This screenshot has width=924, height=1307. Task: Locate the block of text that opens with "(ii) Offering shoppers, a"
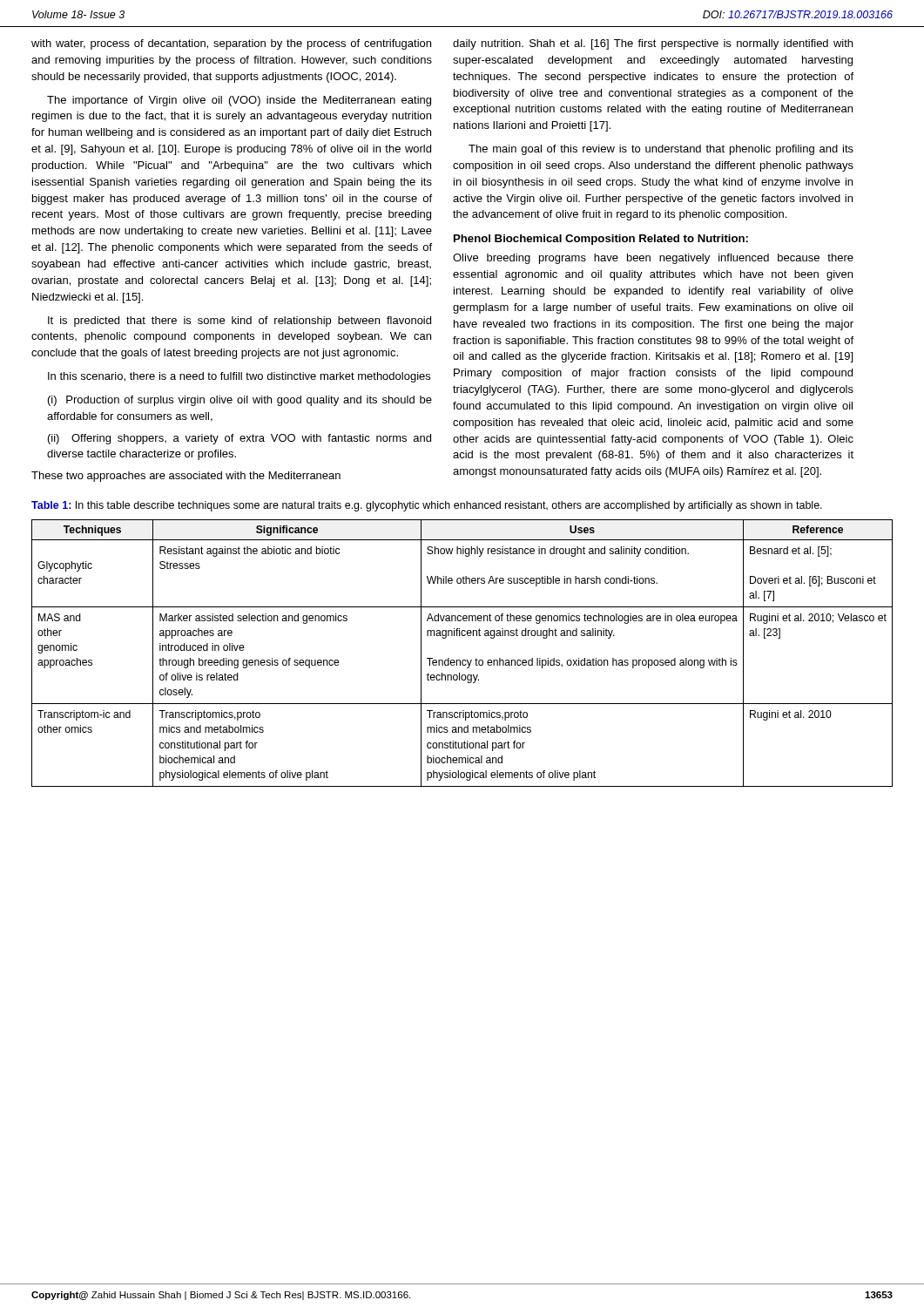pyautogui.click(x=240, y=446)
